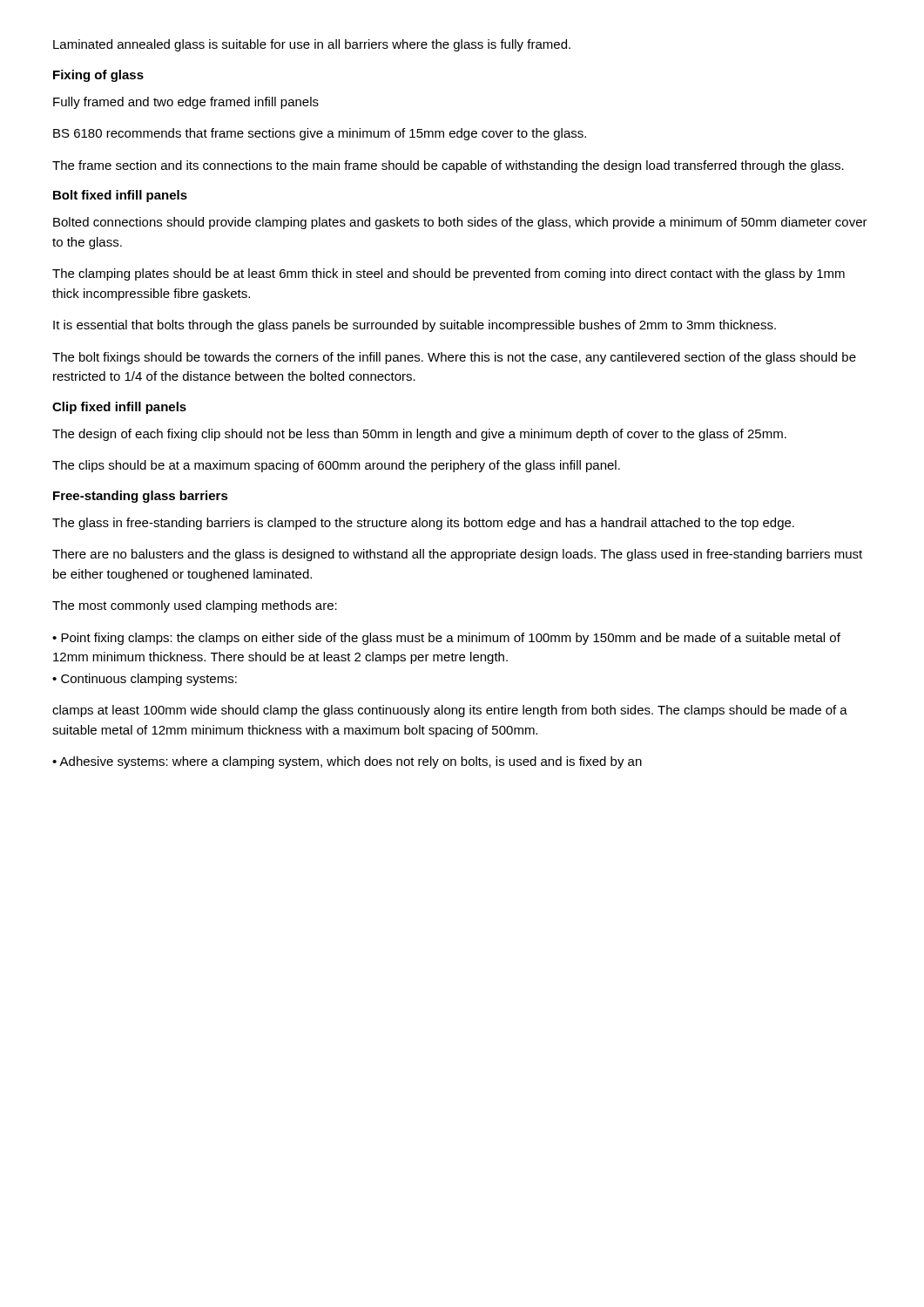
Task: Select the element starting "clamps at least 100mm wide"
Action: pos(450,720)
